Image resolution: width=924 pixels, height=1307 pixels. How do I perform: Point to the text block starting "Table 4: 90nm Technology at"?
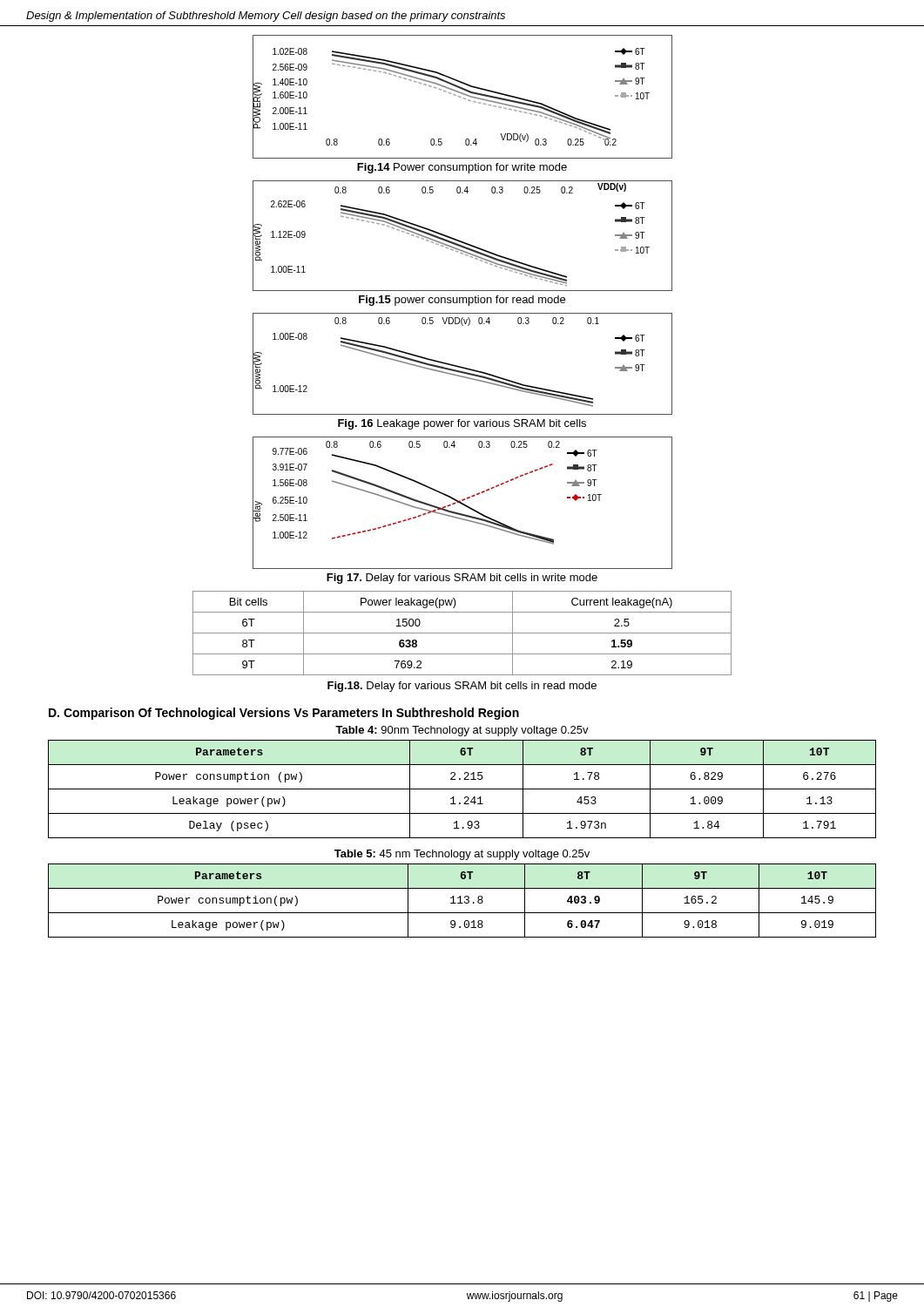462,730
